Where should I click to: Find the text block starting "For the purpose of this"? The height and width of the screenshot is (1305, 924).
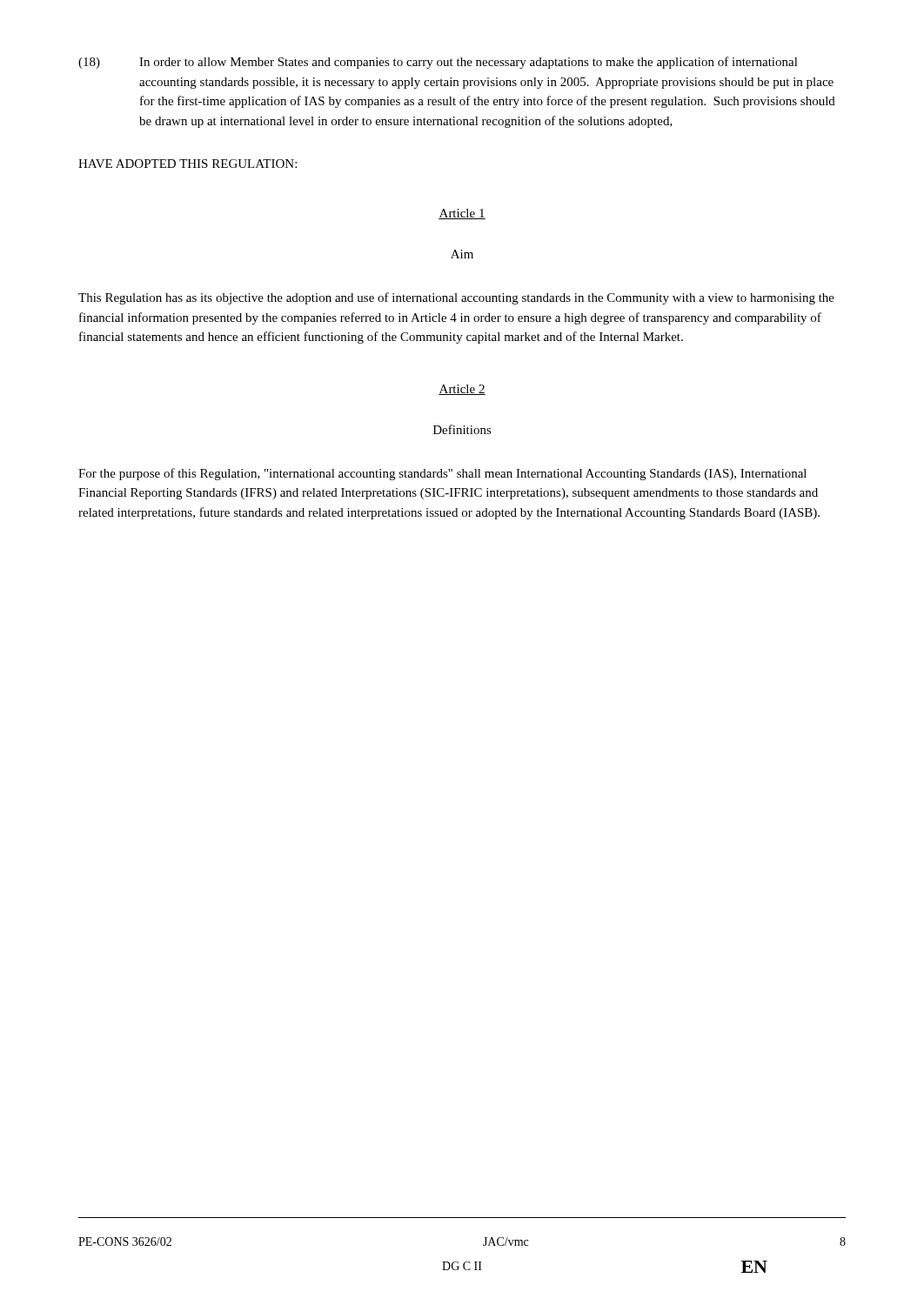(x=449, y=492)
